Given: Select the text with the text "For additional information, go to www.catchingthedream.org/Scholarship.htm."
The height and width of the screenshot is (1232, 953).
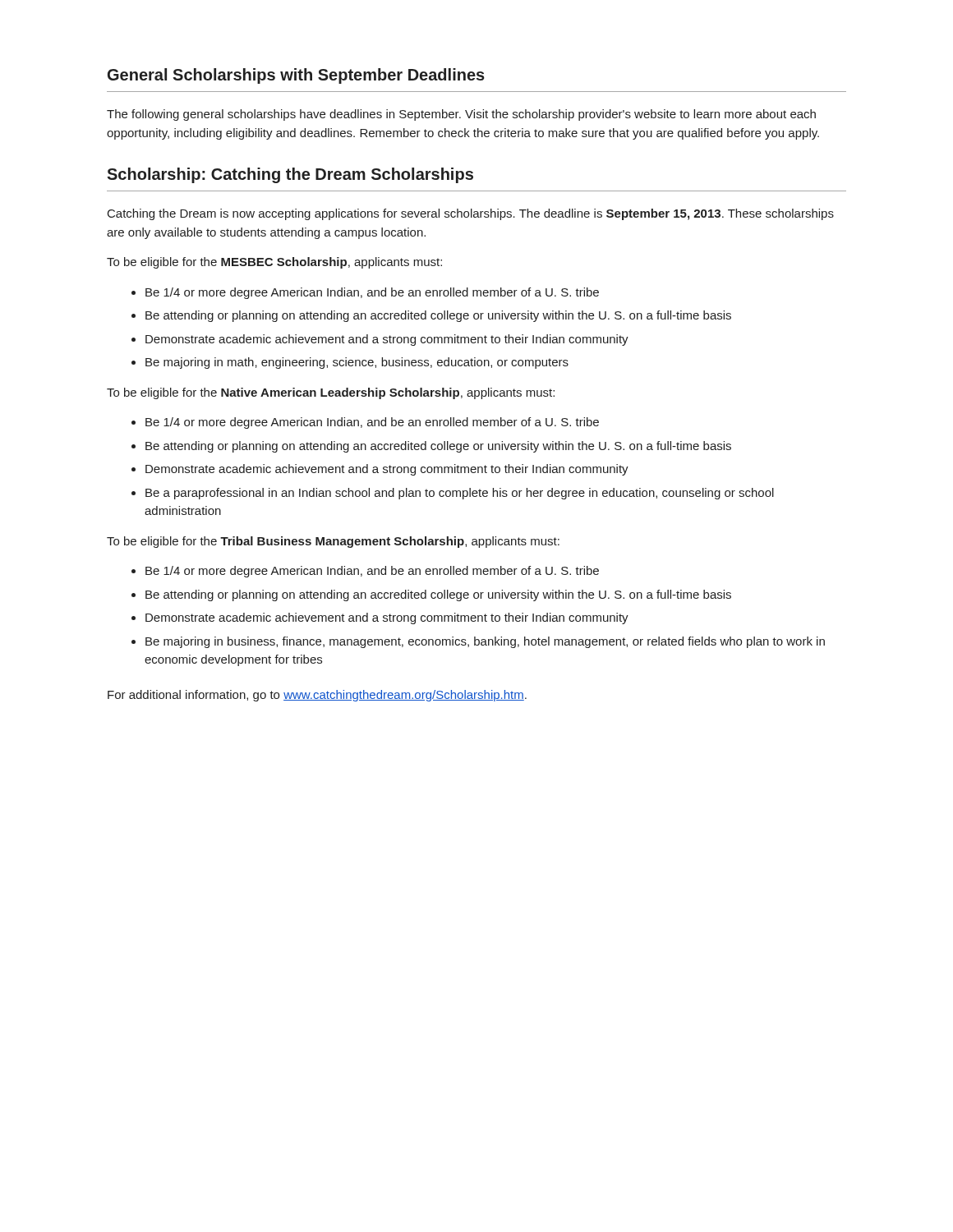Looking at the screenshot, I should pyautogui.click(x=317, y=694).
